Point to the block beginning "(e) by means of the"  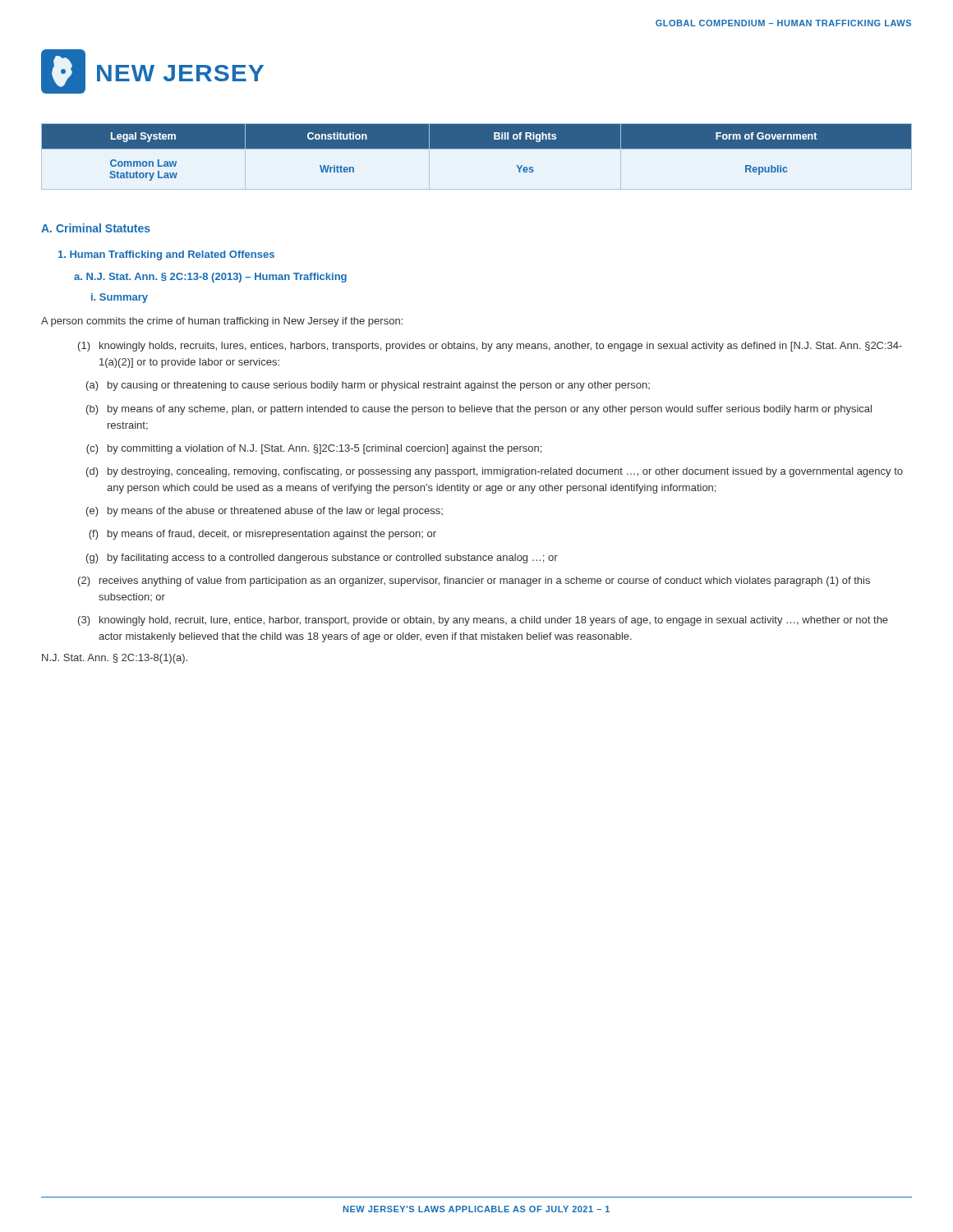265,512
